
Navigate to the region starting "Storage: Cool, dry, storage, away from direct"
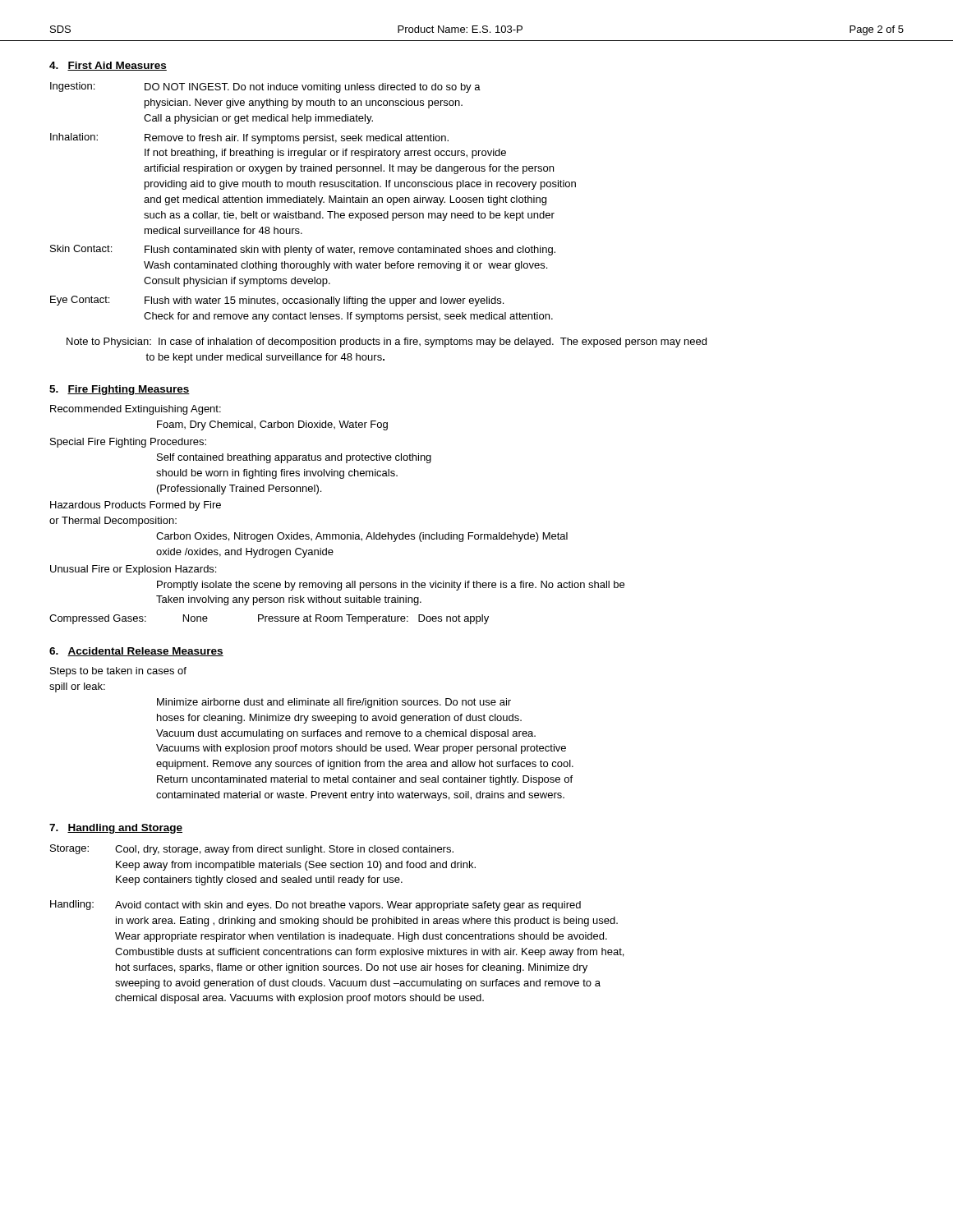click(x=476, y=924)
